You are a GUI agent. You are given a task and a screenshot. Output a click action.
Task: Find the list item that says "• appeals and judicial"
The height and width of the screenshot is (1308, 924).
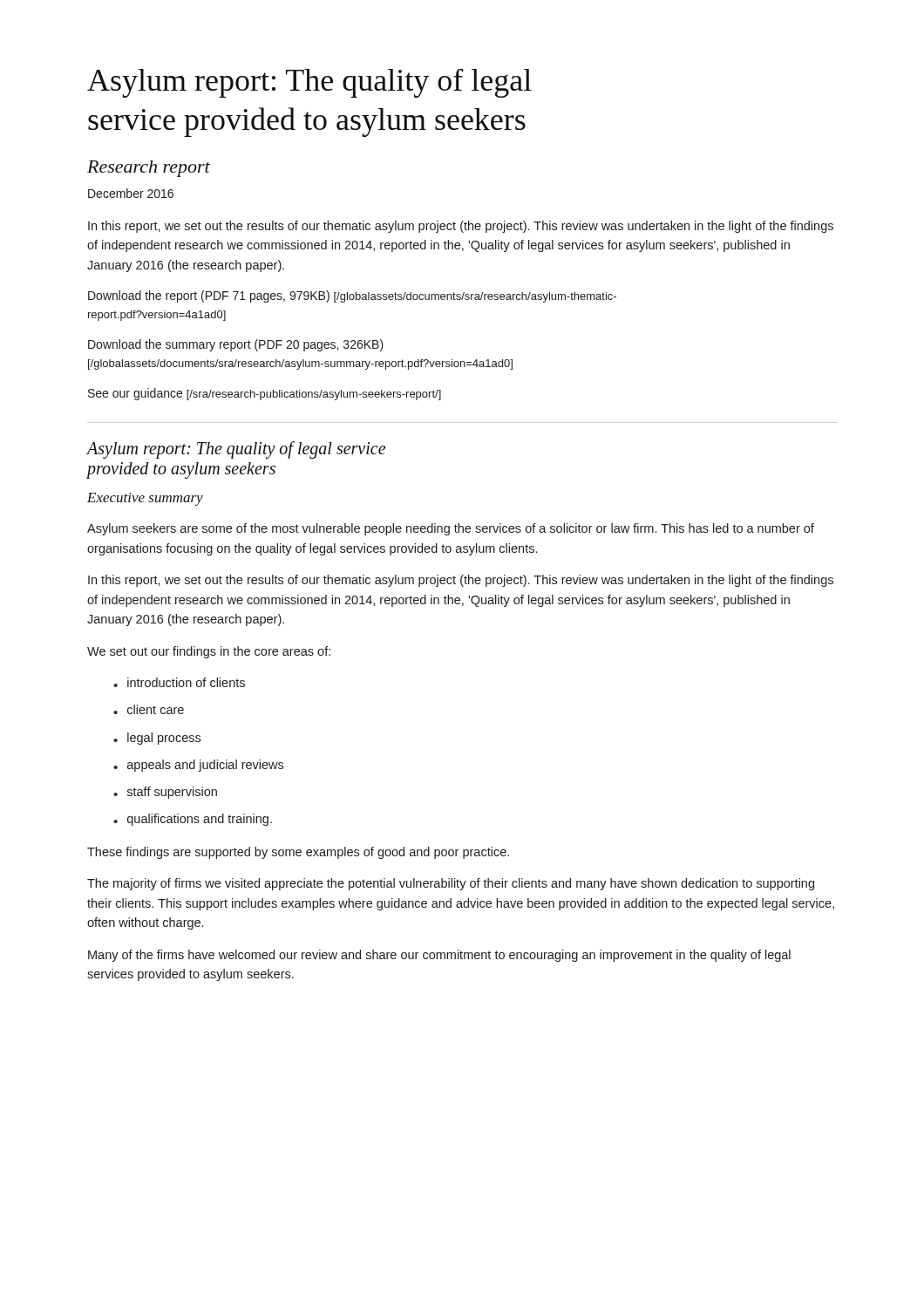(198, 766)
